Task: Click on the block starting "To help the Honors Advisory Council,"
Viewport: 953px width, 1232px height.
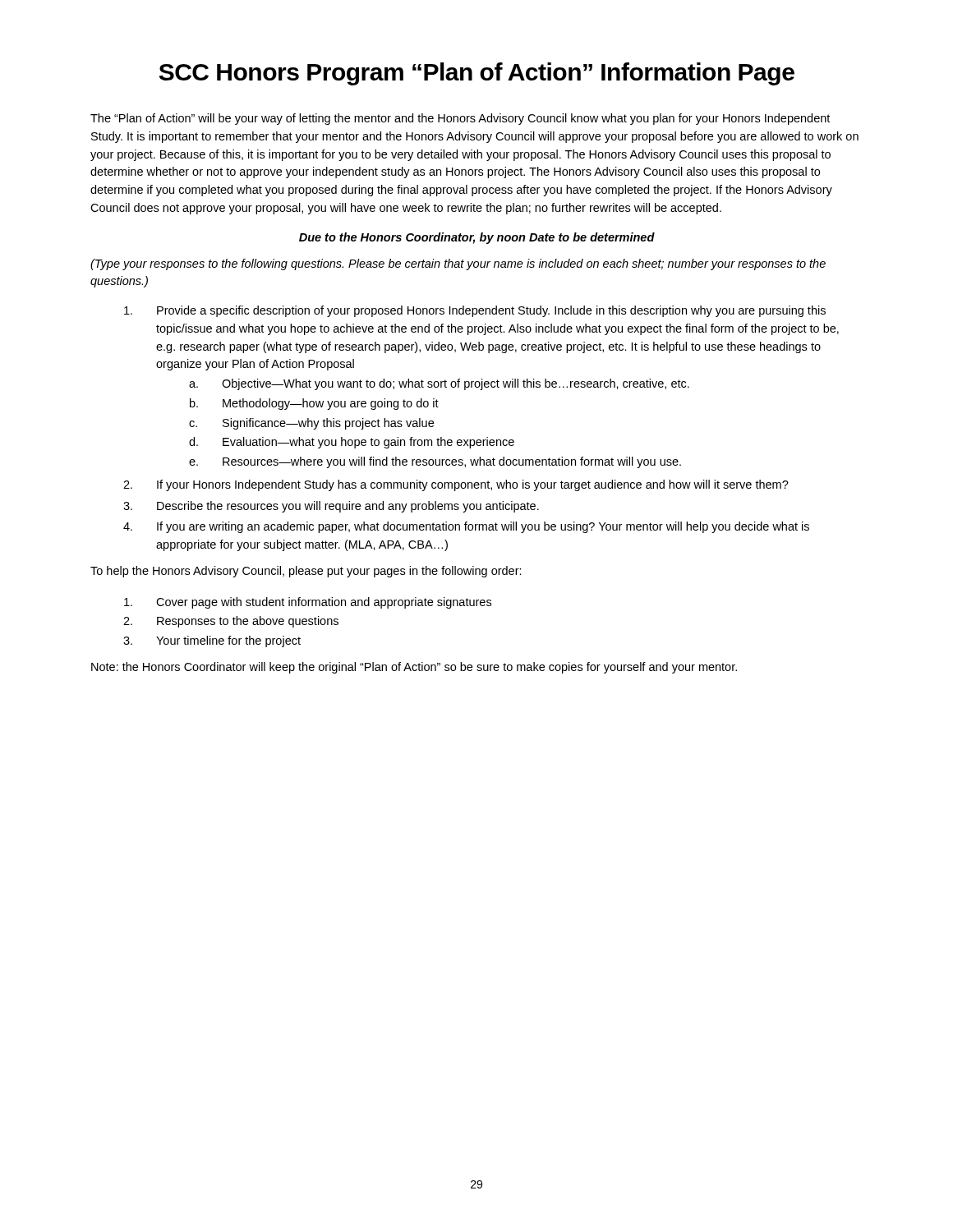Action: pyautogui.click(x=306, y=571)
